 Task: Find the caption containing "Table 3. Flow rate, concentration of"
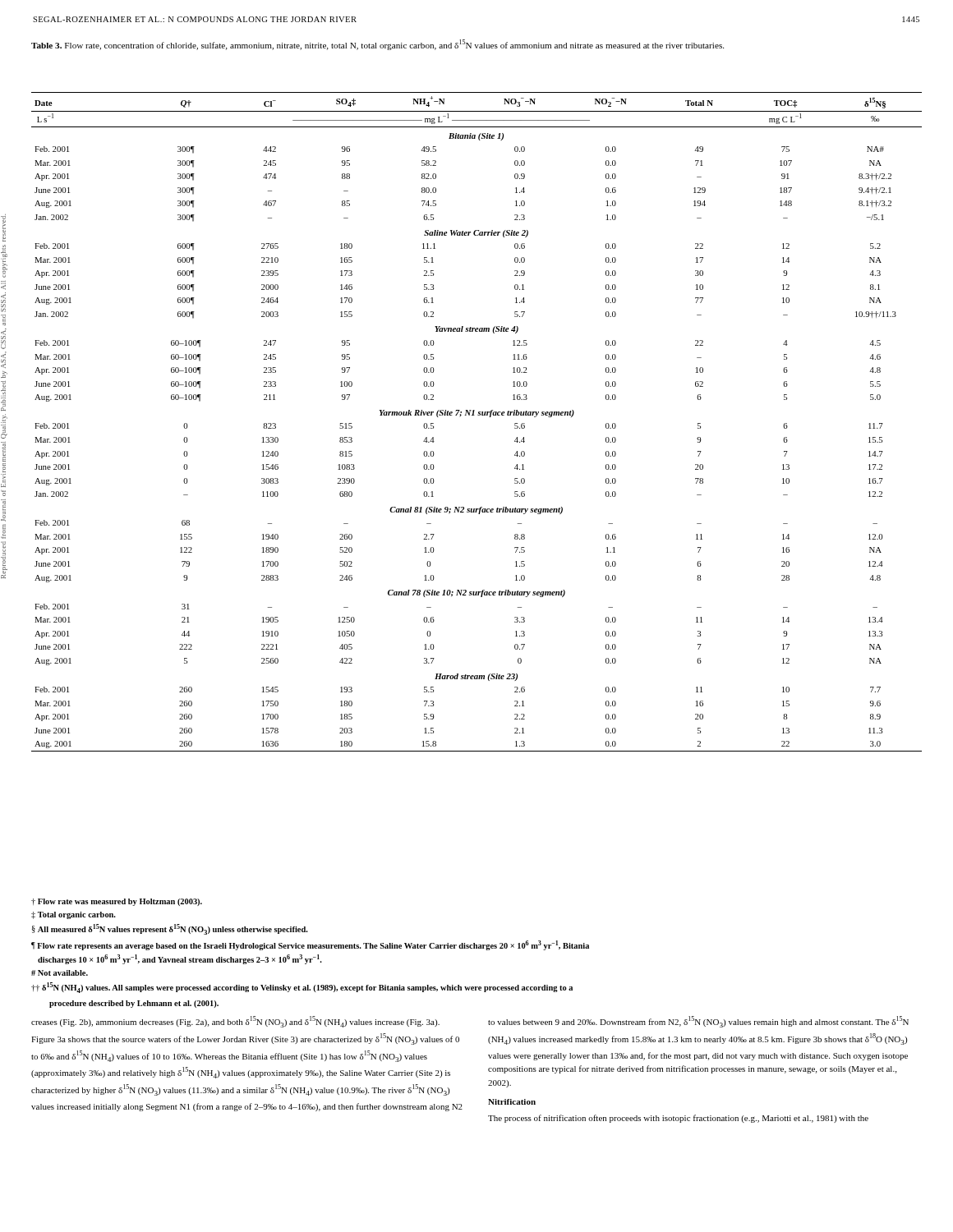click(378, 44)
